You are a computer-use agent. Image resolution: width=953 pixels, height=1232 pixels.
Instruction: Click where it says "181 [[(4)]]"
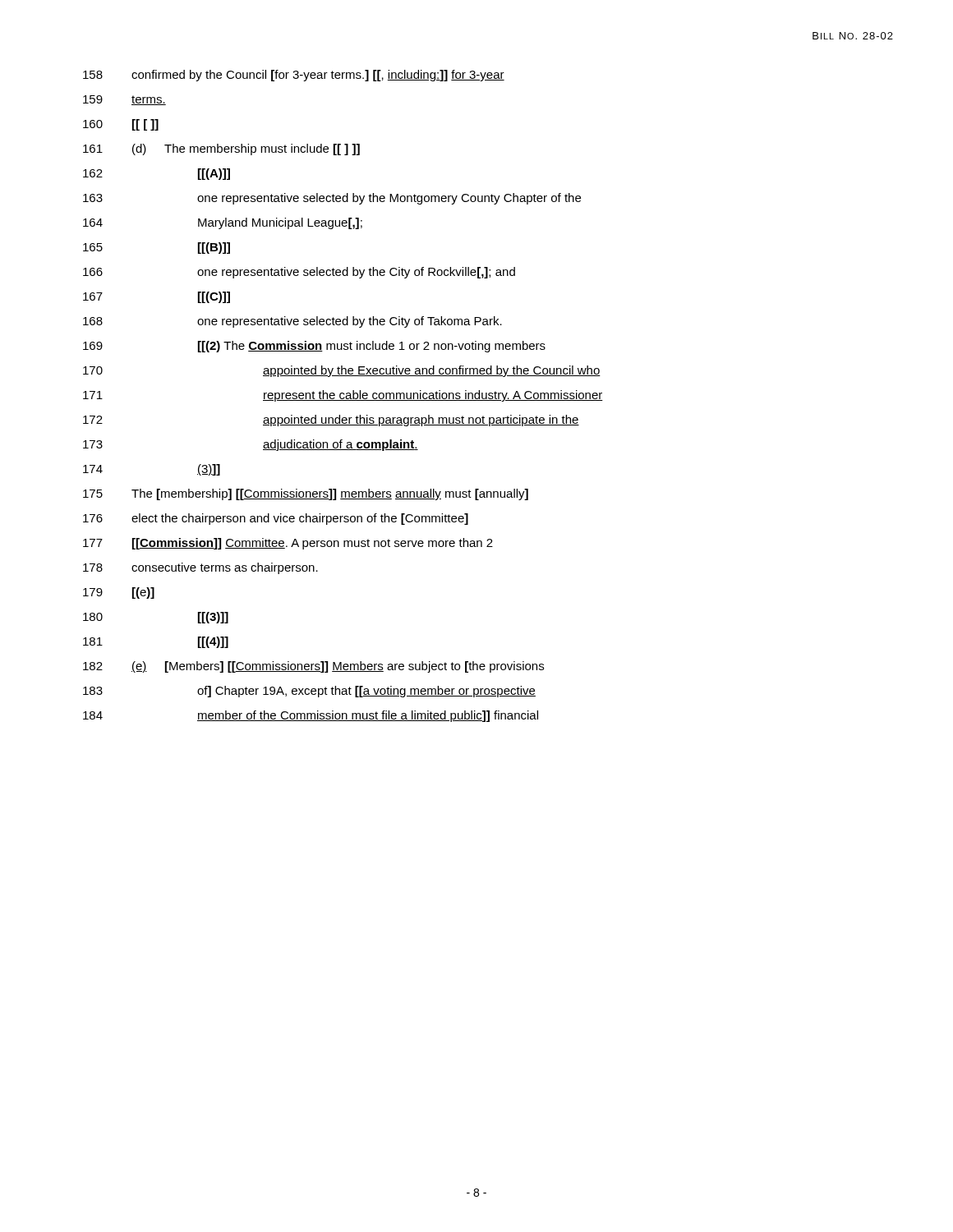point(92,642)
